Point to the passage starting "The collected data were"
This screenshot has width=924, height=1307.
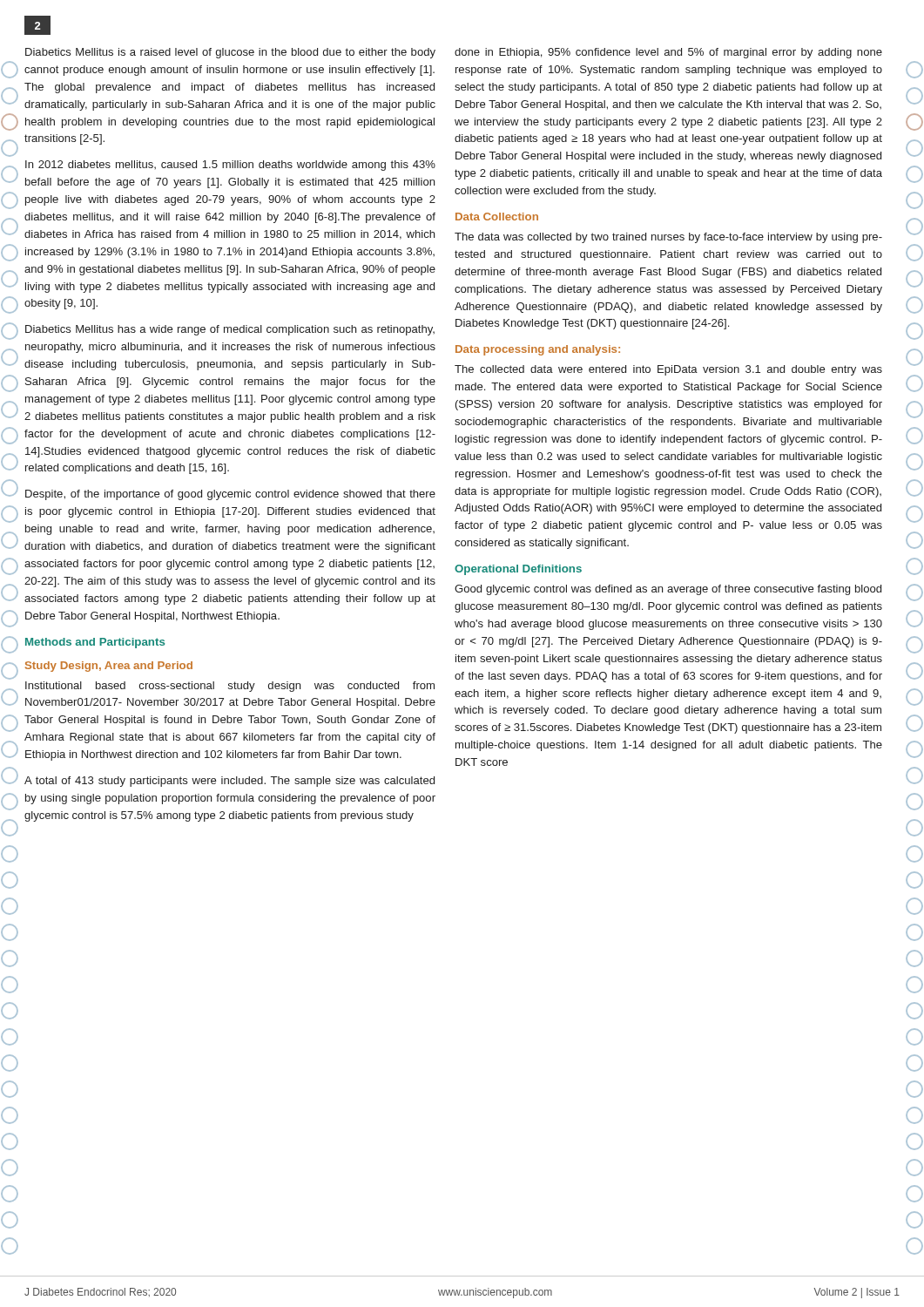[668, 456]
